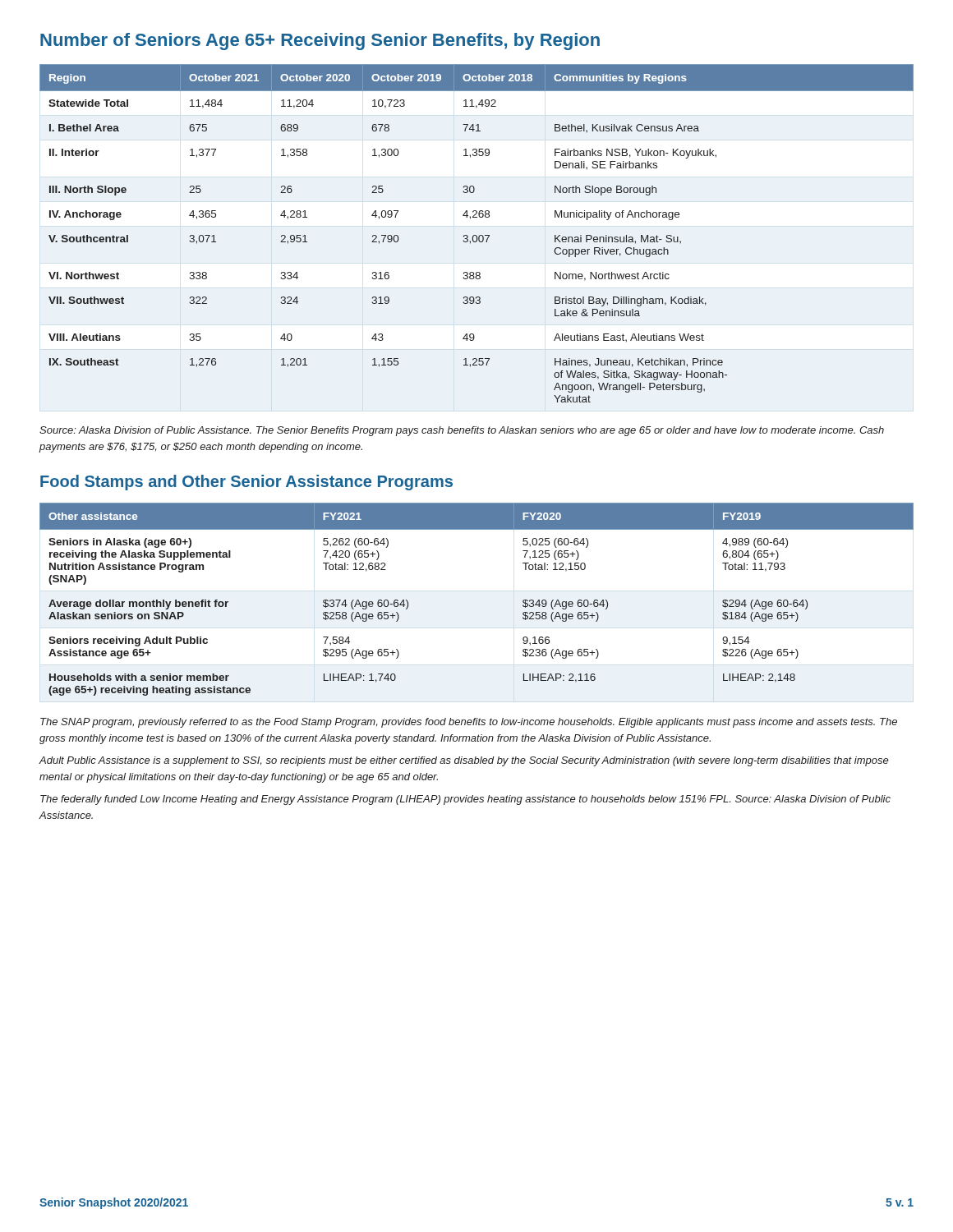Point to the block starting "Number of Seniors Age 65+ Receiving Senior Benefits,"

tap(320, 40)
